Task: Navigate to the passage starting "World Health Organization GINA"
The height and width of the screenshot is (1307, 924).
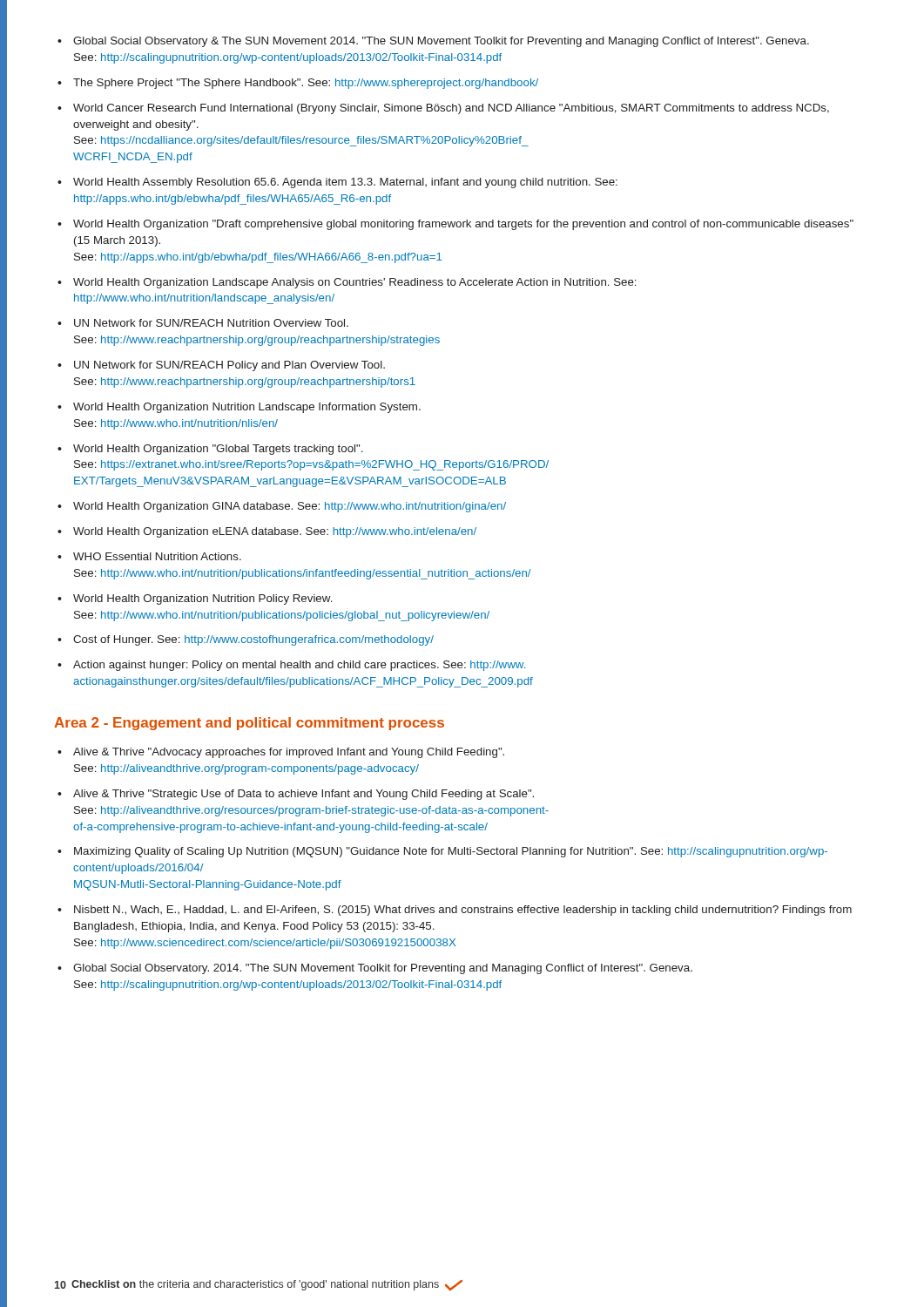Action: pos(290,506)
